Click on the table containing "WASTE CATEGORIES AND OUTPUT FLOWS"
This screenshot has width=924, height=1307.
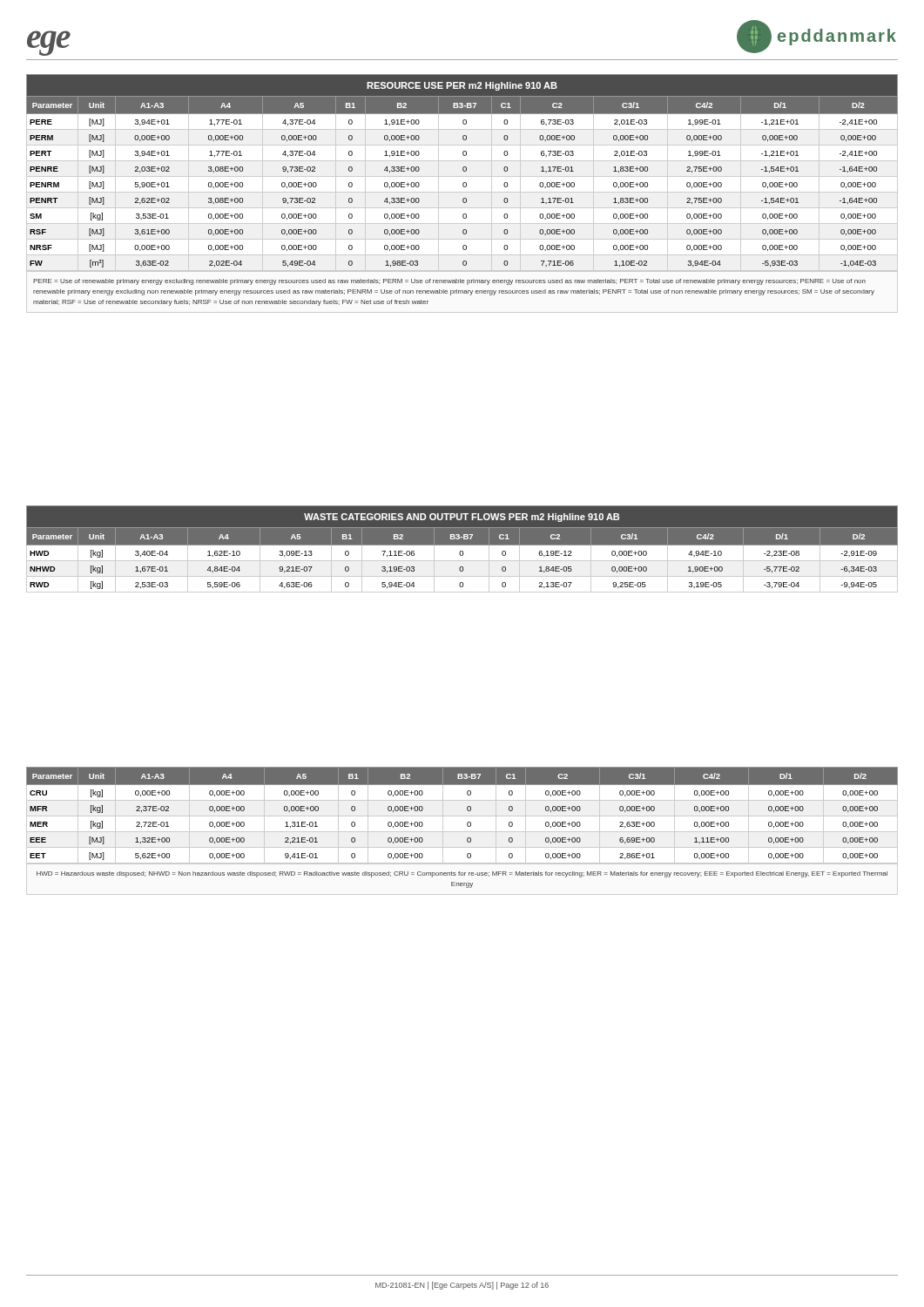tap(462, 549)
